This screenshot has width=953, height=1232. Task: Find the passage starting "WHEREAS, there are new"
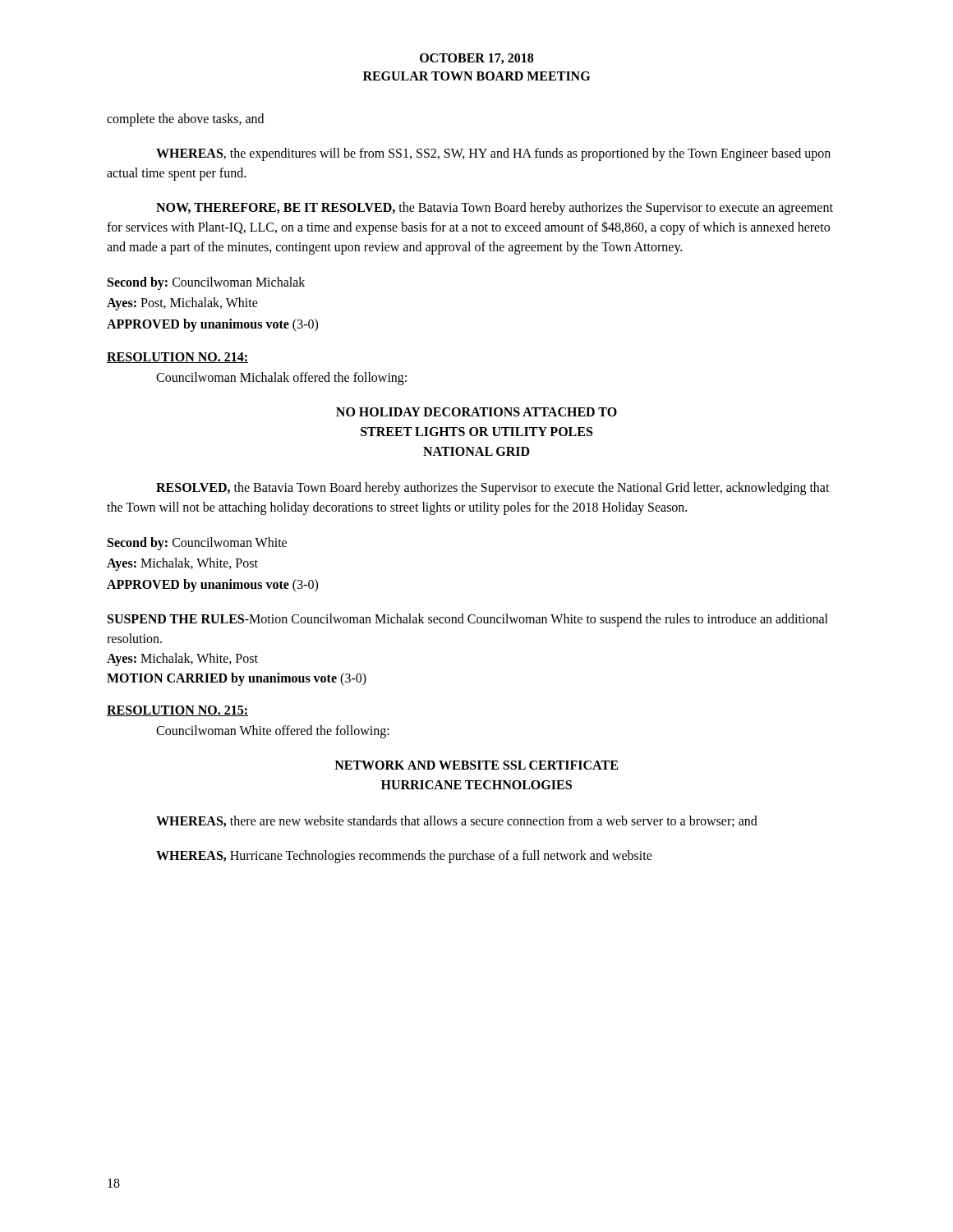457,821
